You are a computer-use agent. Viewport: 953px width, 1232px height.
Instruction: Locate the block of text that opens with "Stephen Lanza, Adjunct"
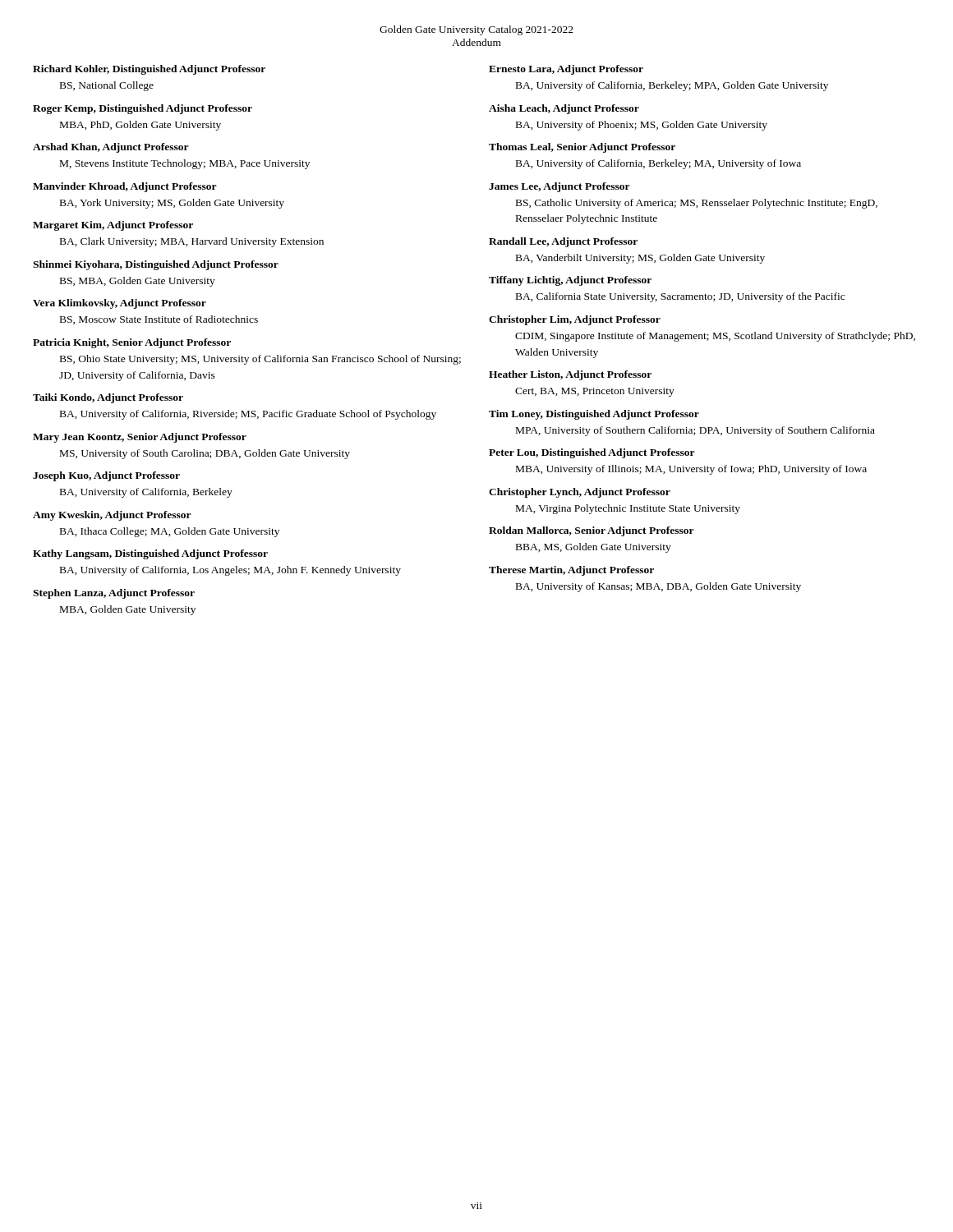click(x=114, y=594)
